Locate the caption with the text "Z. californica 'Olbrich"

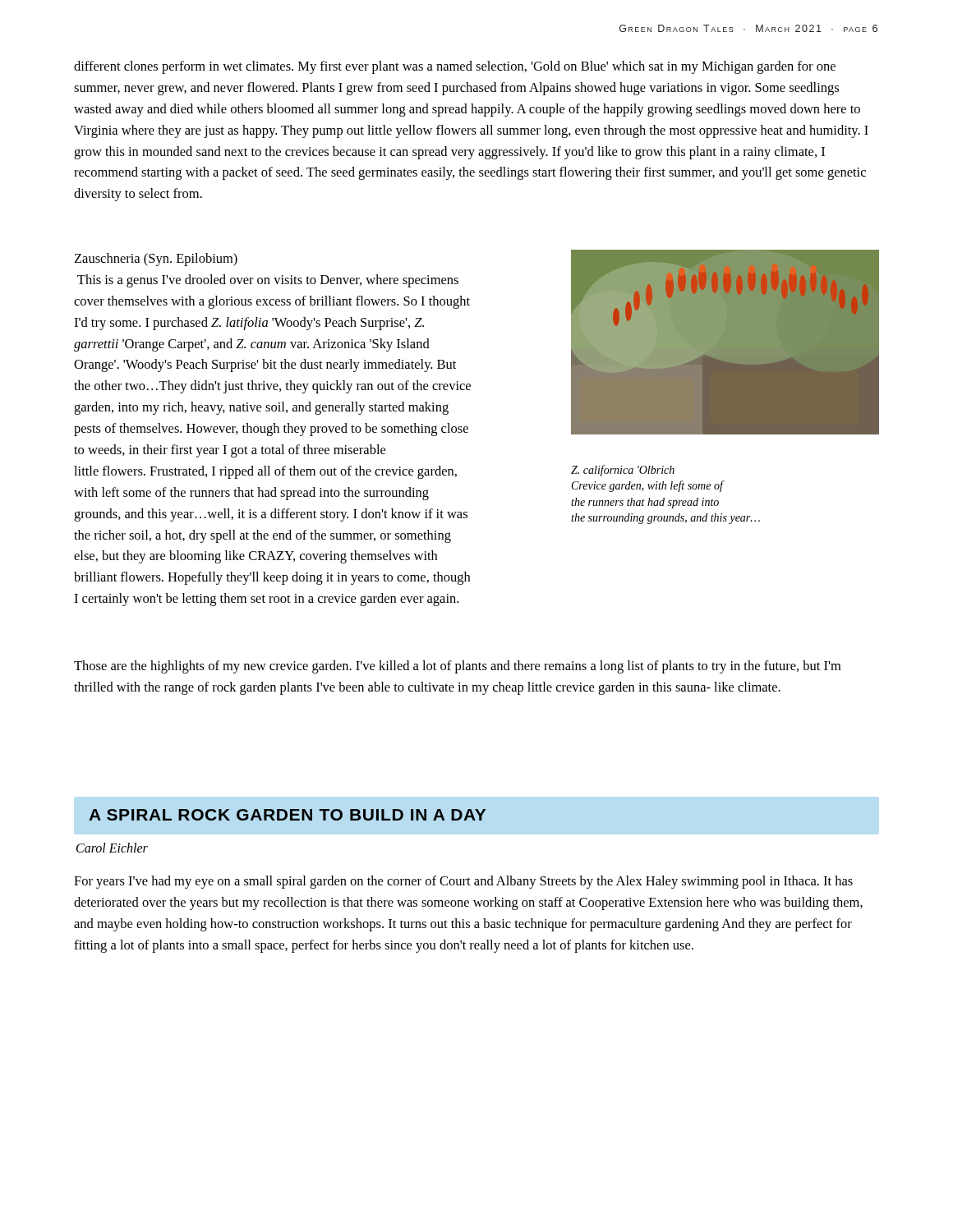point(666,494)
